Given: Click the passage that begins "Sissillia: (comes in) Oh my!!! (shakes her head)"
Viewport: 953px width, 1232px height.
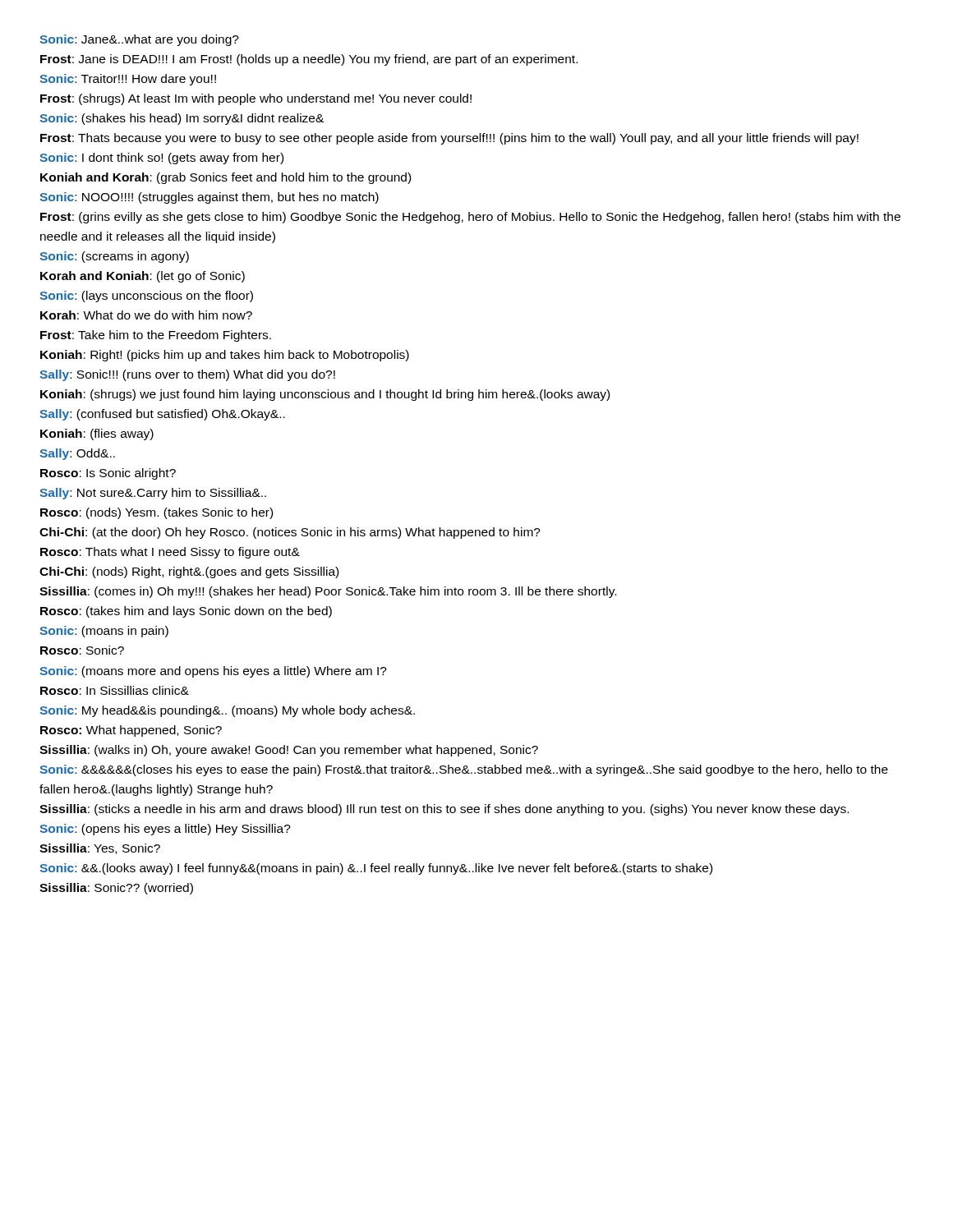Looking at the screenshot, I should [328, 591].
